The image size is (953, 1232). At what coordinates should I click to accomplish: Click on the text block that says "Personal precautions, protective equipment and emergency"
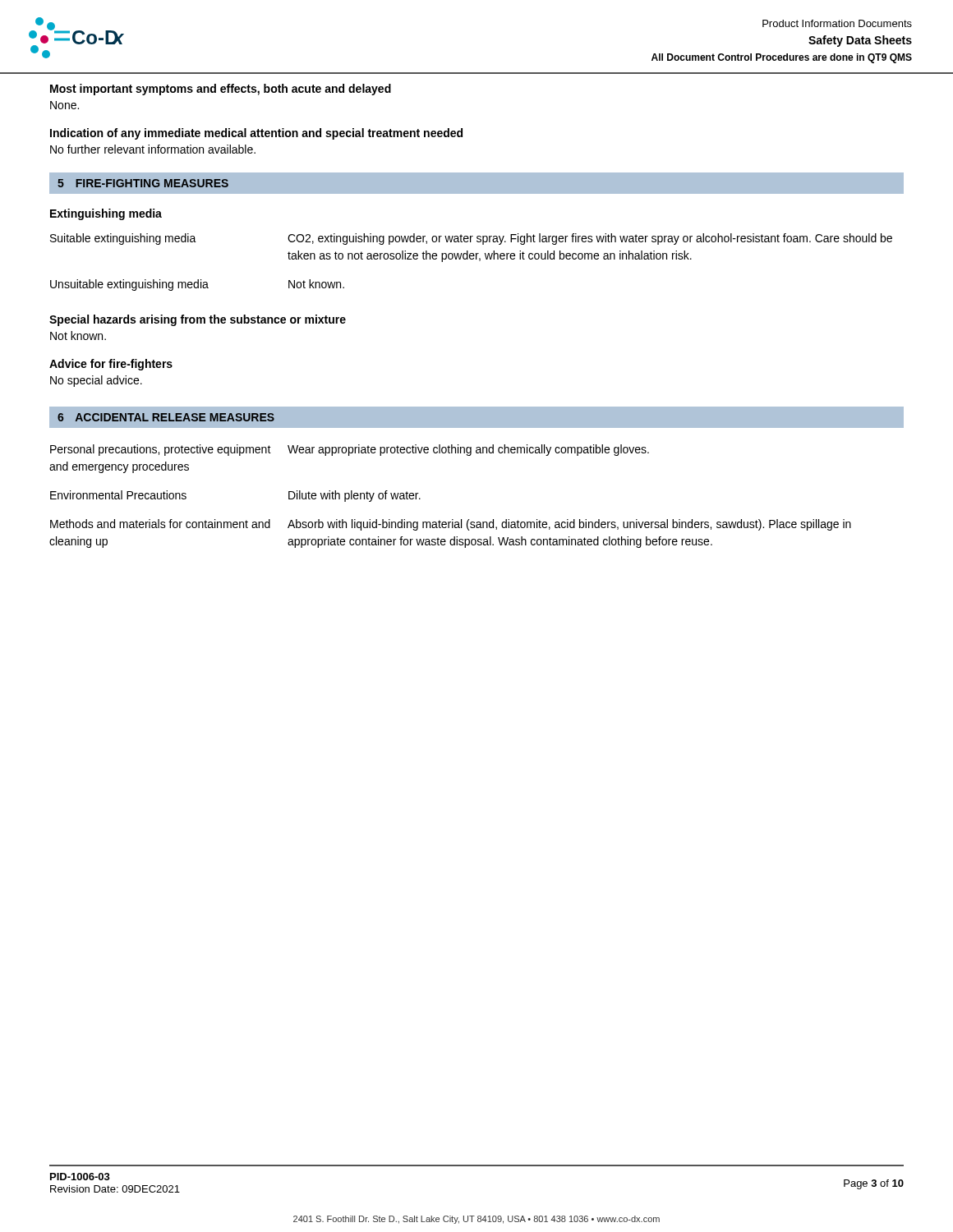coord(476,458)
